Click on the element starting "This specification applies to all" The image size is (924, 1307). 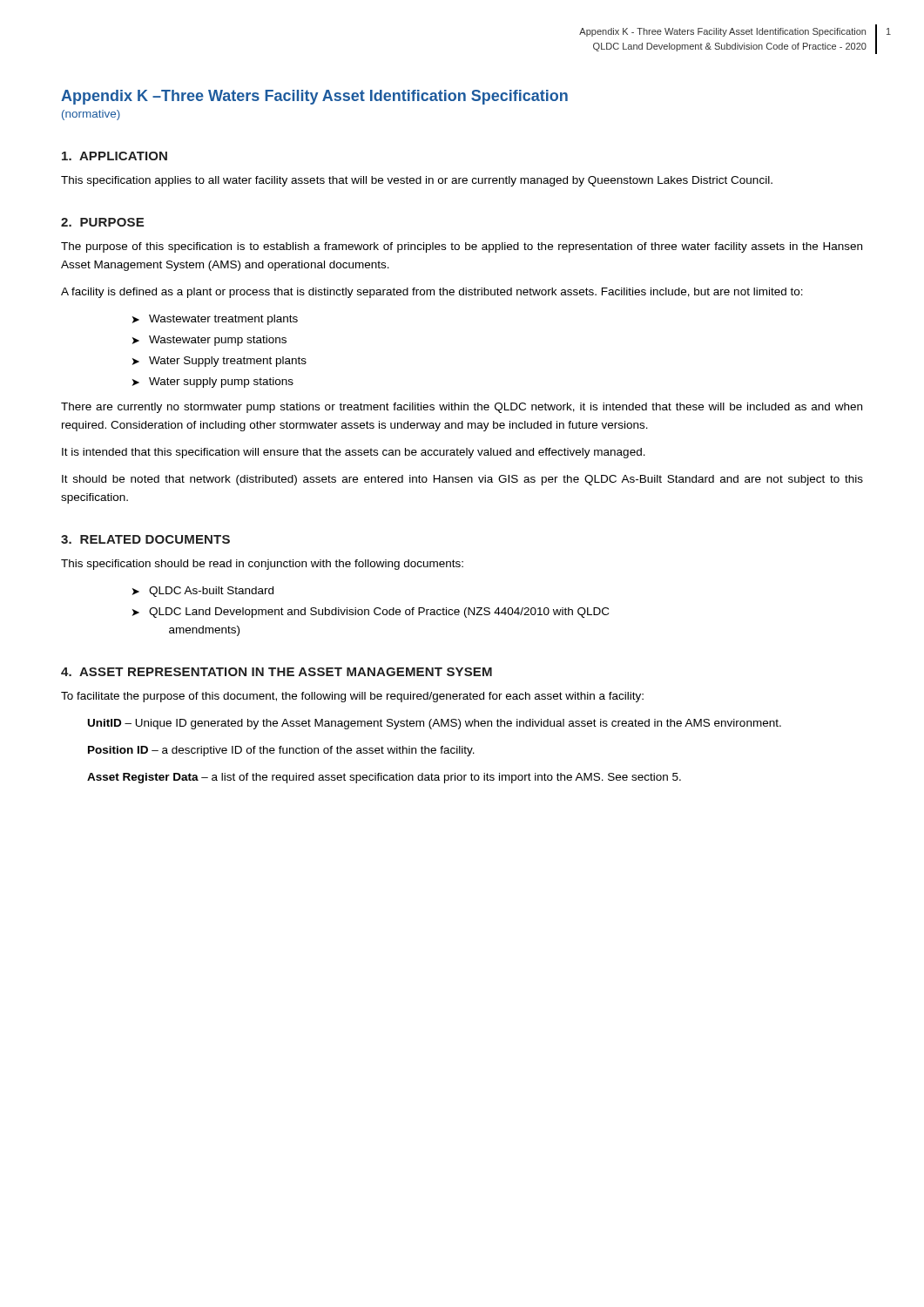417,180
